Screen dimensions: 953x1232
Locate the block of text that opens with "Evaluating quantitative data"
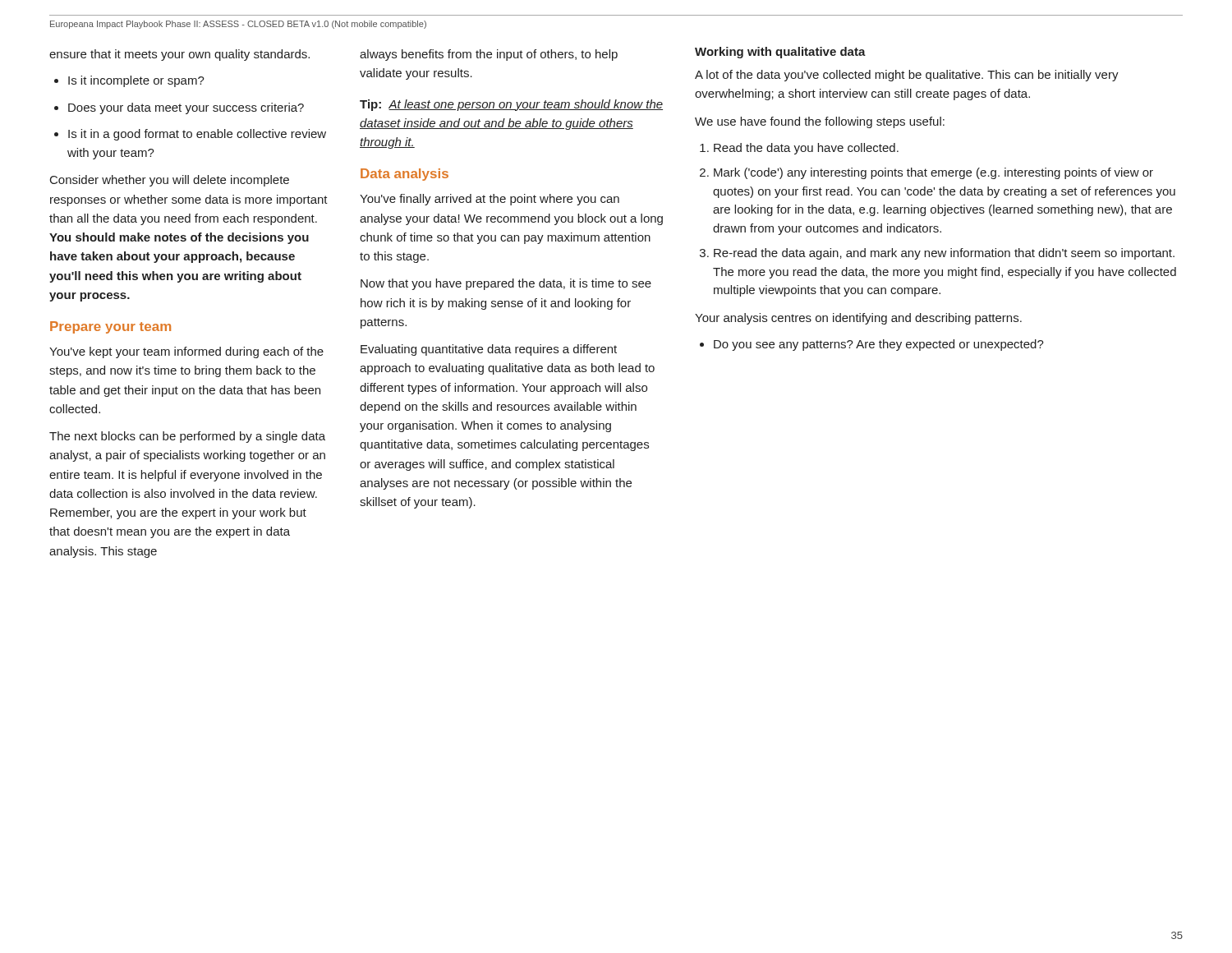coord(512,425)
